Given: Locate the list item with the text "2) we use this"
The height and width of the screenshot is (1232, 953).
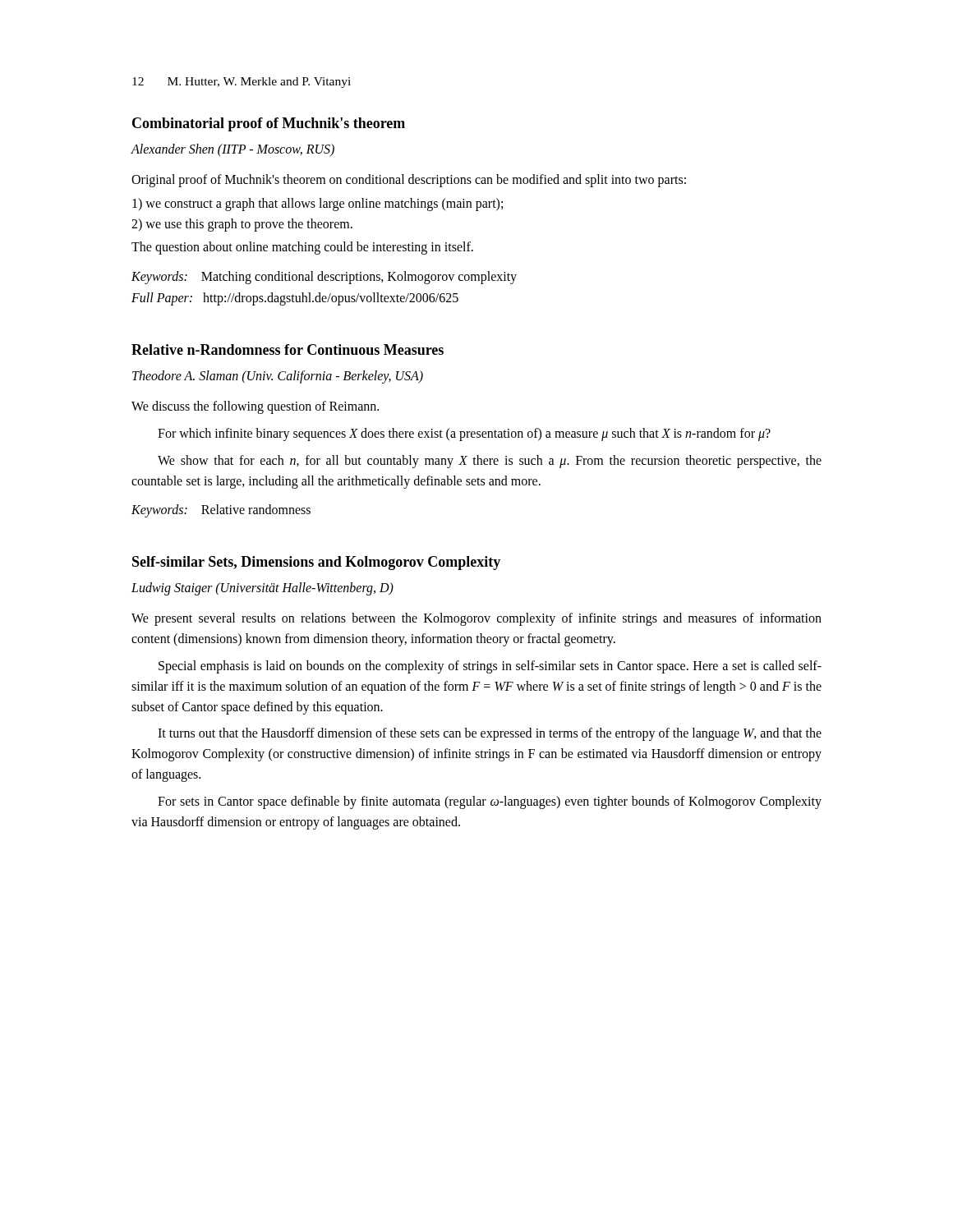Looking at the screenshot, I should [x=242, y=223].
